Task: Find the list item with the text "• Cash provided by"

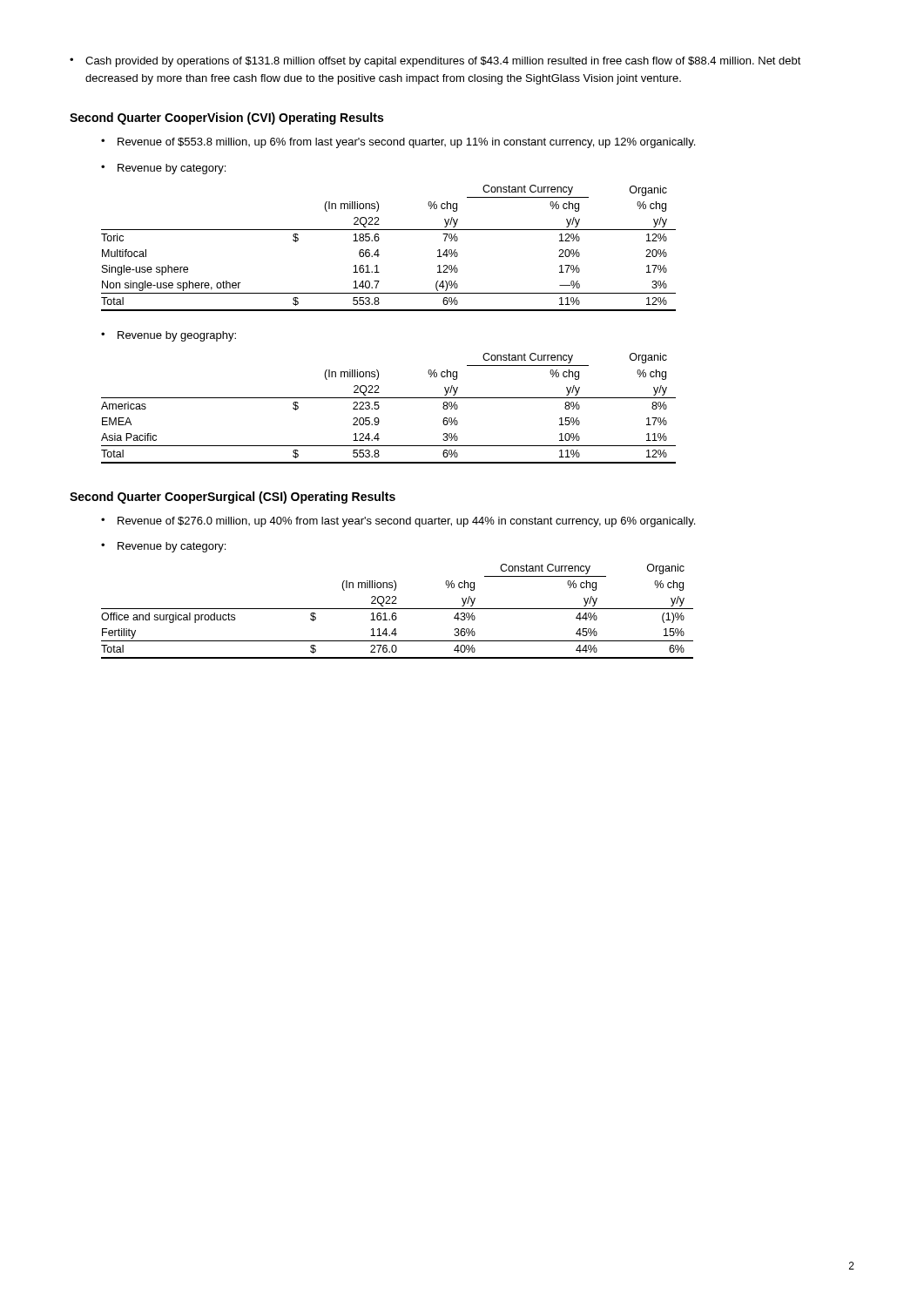Action: (x=462, y=69)
